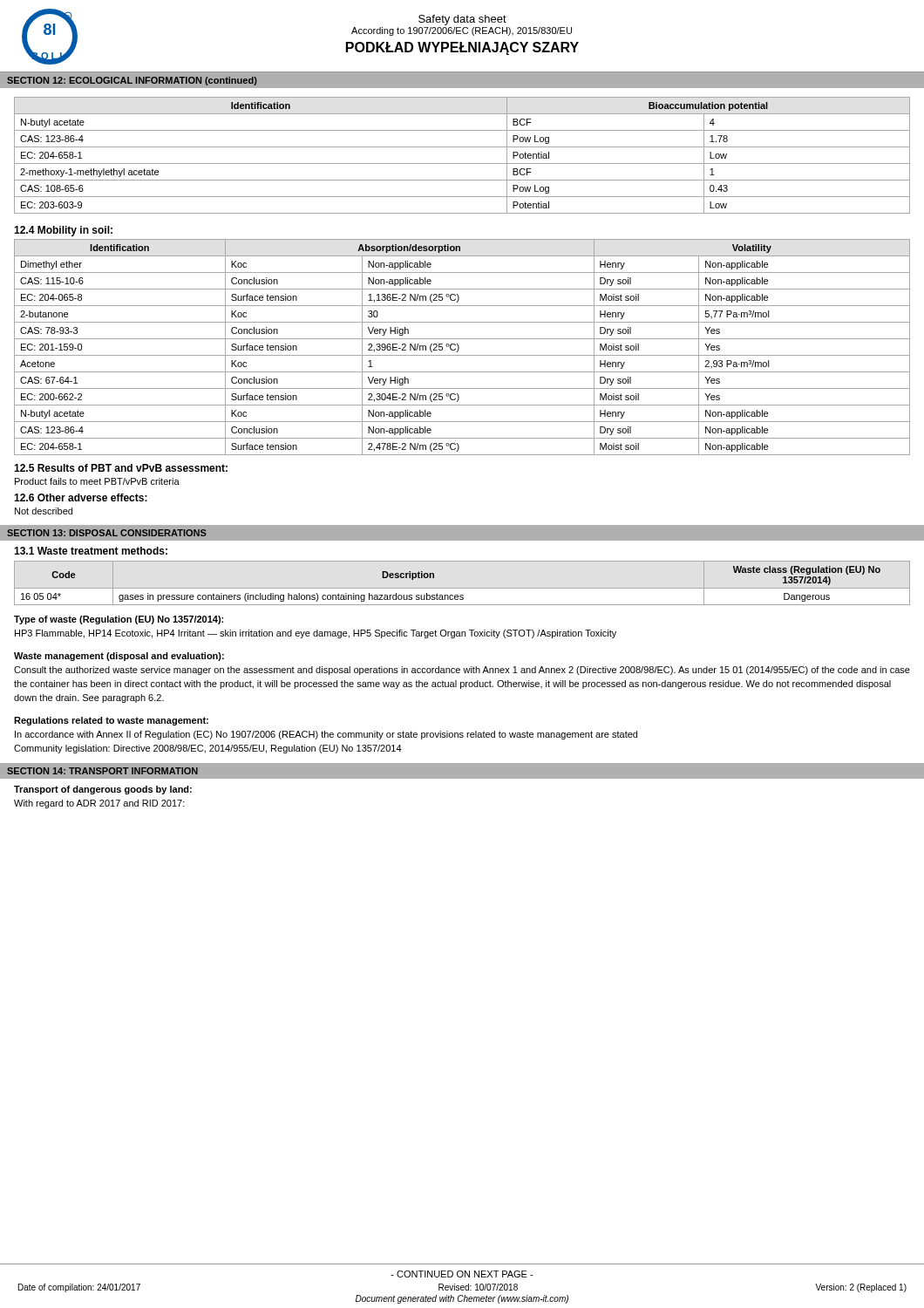The height and width of the screenshot is (1308, 924).
Task: Where does it say "12.6 Other adverse effects:"?
Action: (81, 498)
